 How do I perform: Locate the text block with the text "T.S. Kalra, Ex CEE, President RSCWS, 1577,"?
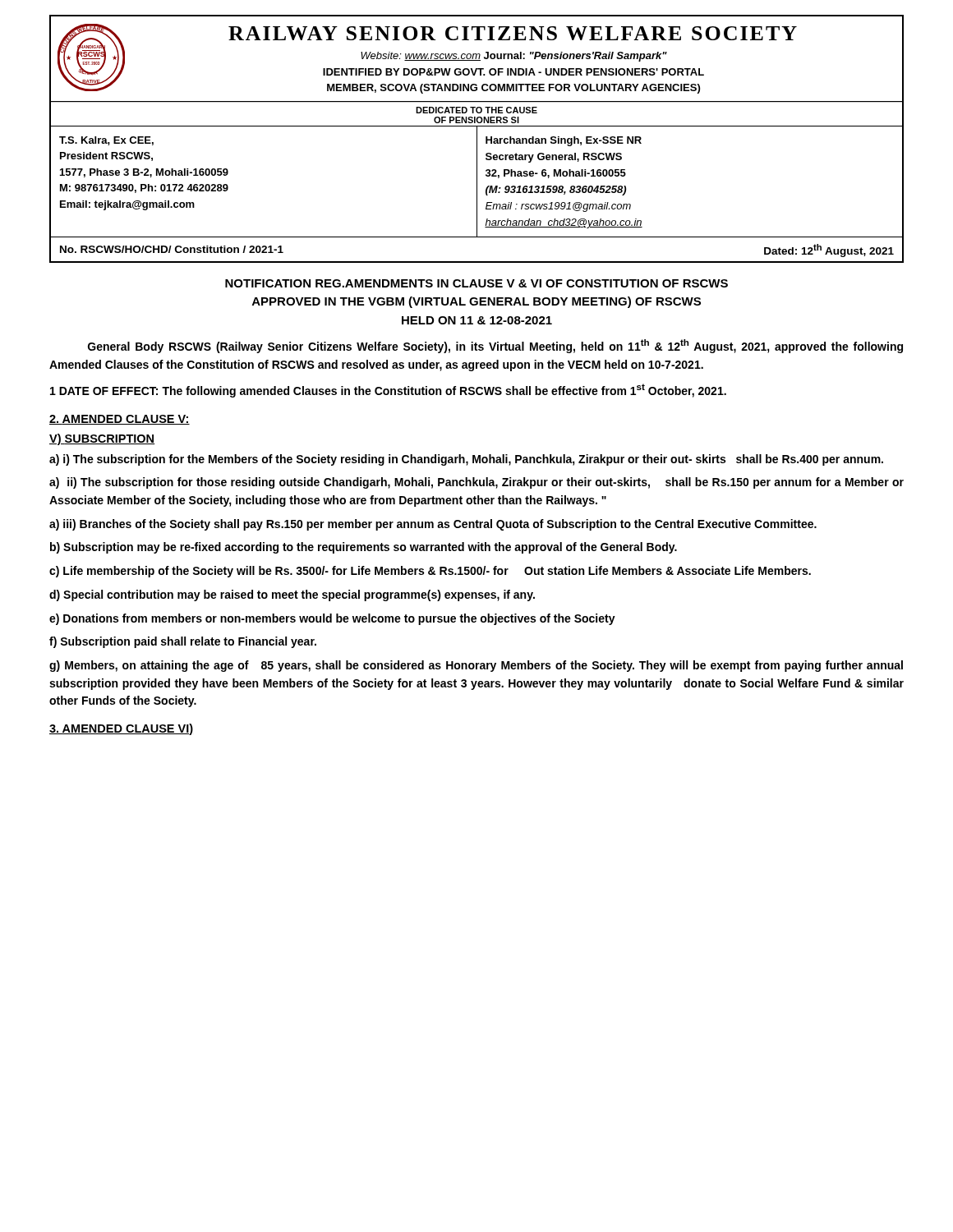pyautogui.click(x=144, y=172)
